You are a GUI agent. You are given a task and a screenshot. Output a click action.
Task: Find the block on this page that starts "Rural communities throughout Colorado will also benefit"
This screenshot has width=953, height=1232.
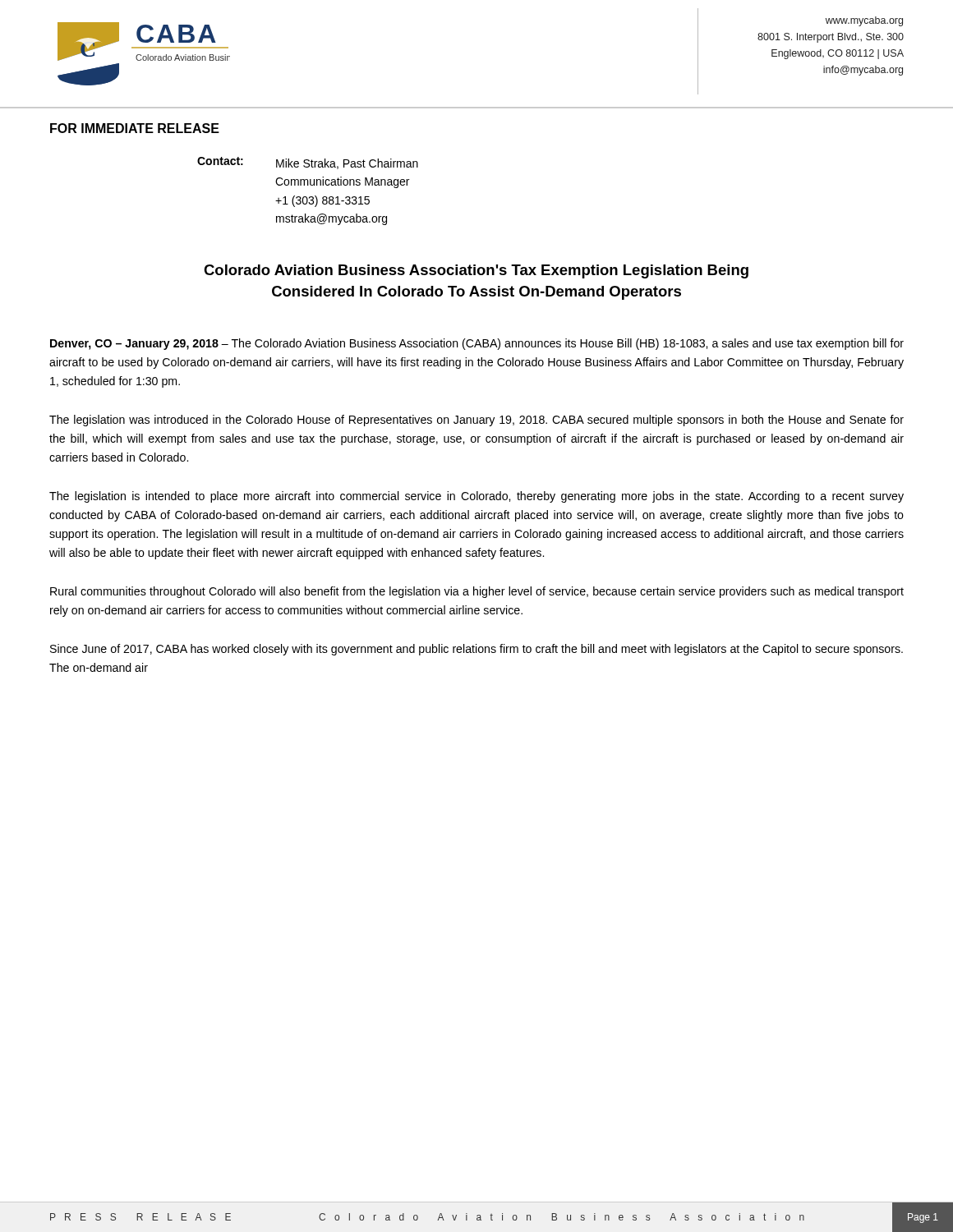(476, 601)
